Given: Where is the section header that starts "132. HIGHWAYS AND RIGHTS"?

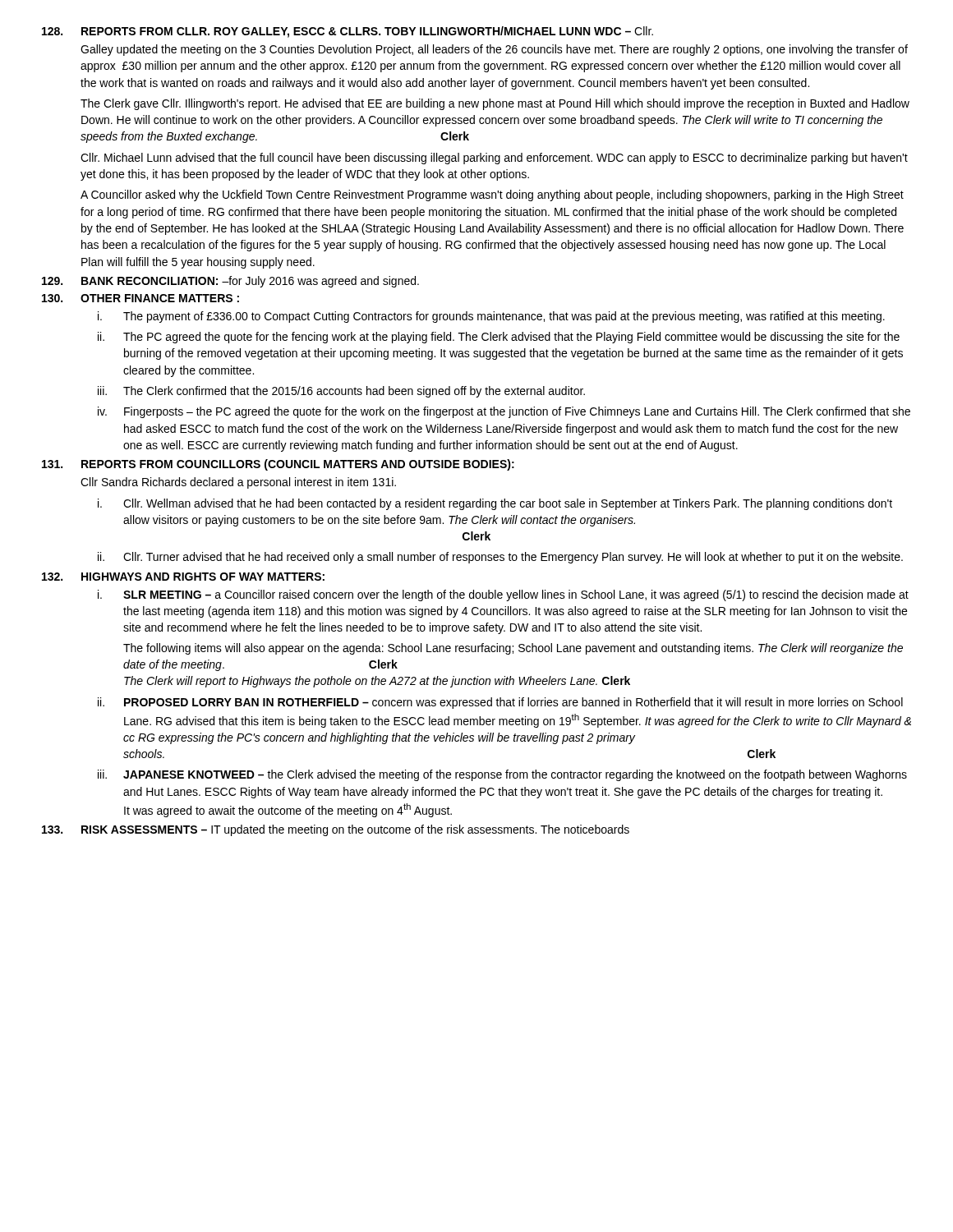Looking at the screenshot, I should coord(183,576).
